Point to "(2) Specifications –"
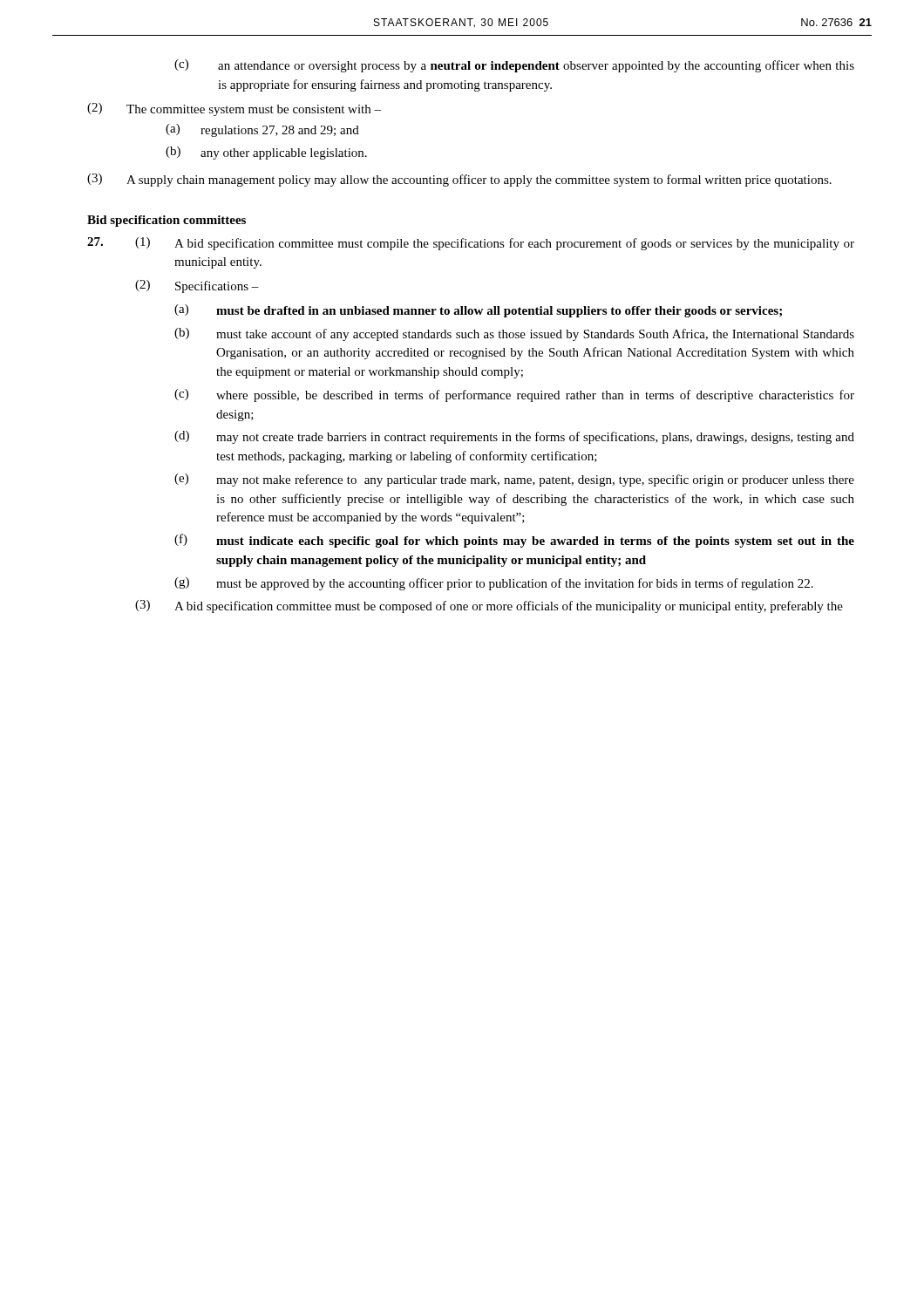This screenshot has height=1308, width=924. click(197, 286)
